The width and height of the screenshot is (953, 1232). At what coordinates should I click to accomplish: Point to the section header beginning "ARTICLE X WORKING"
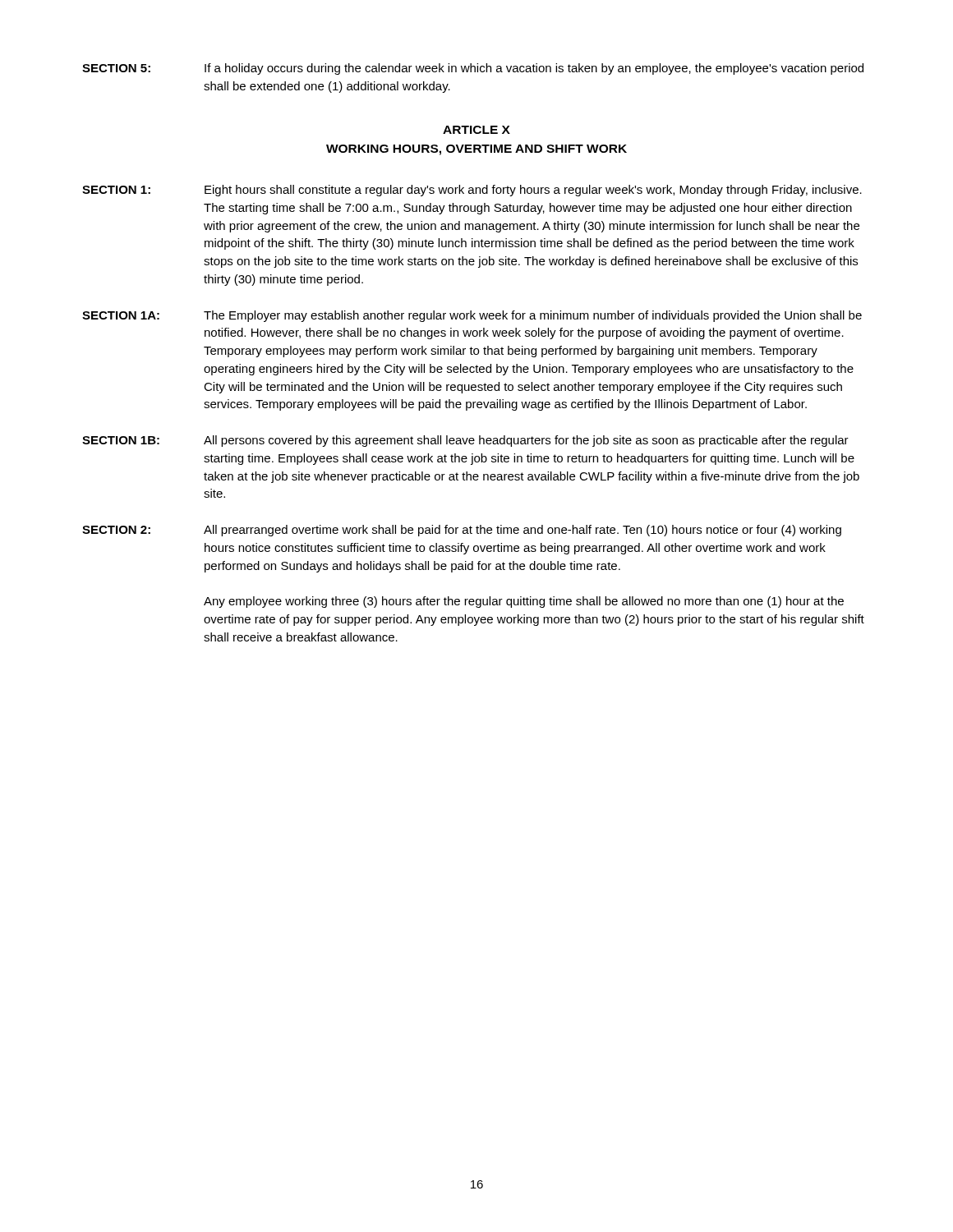click(x=476, y=139)
